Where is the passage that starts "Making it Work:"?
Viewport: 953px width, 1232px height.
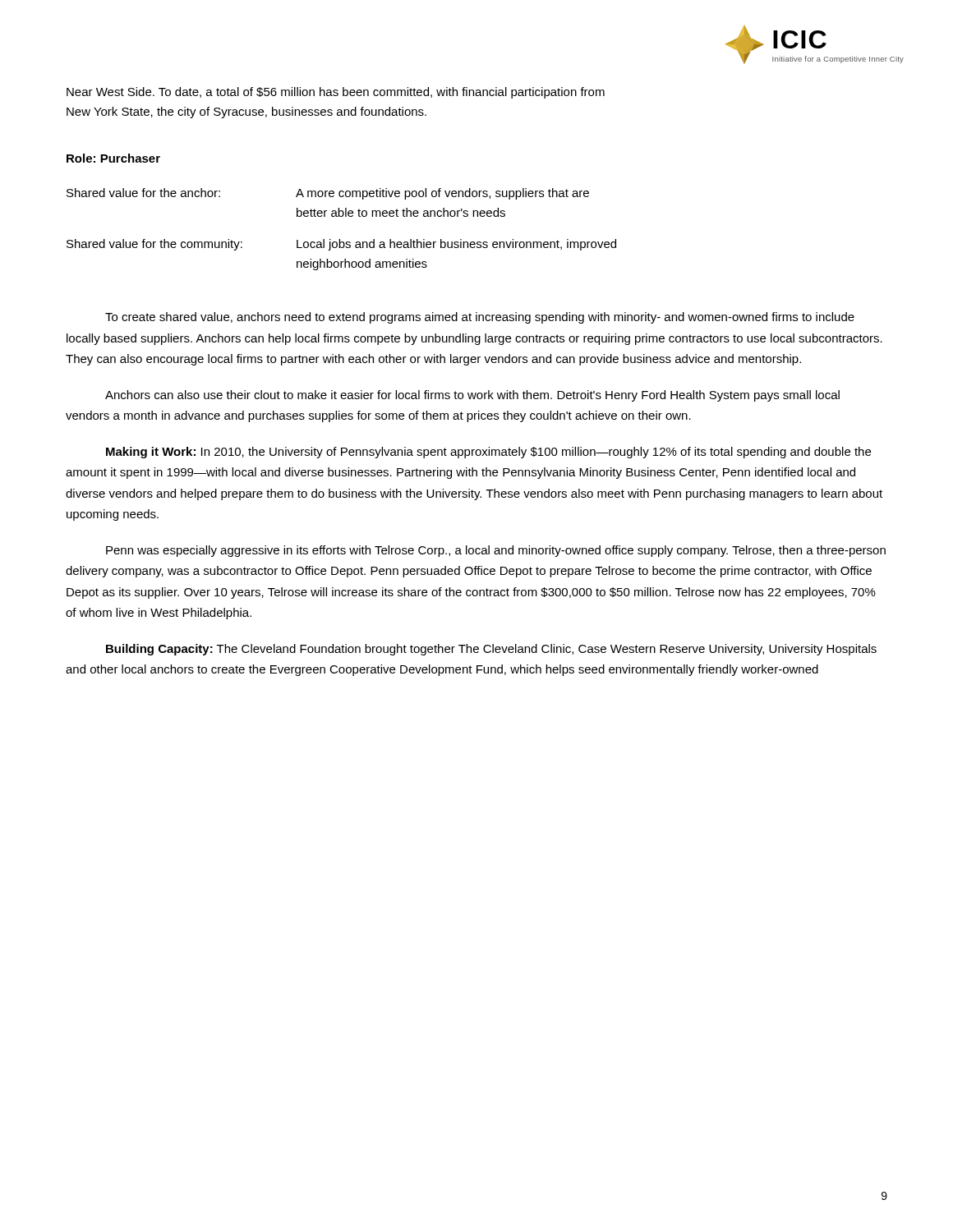(474, 482)
